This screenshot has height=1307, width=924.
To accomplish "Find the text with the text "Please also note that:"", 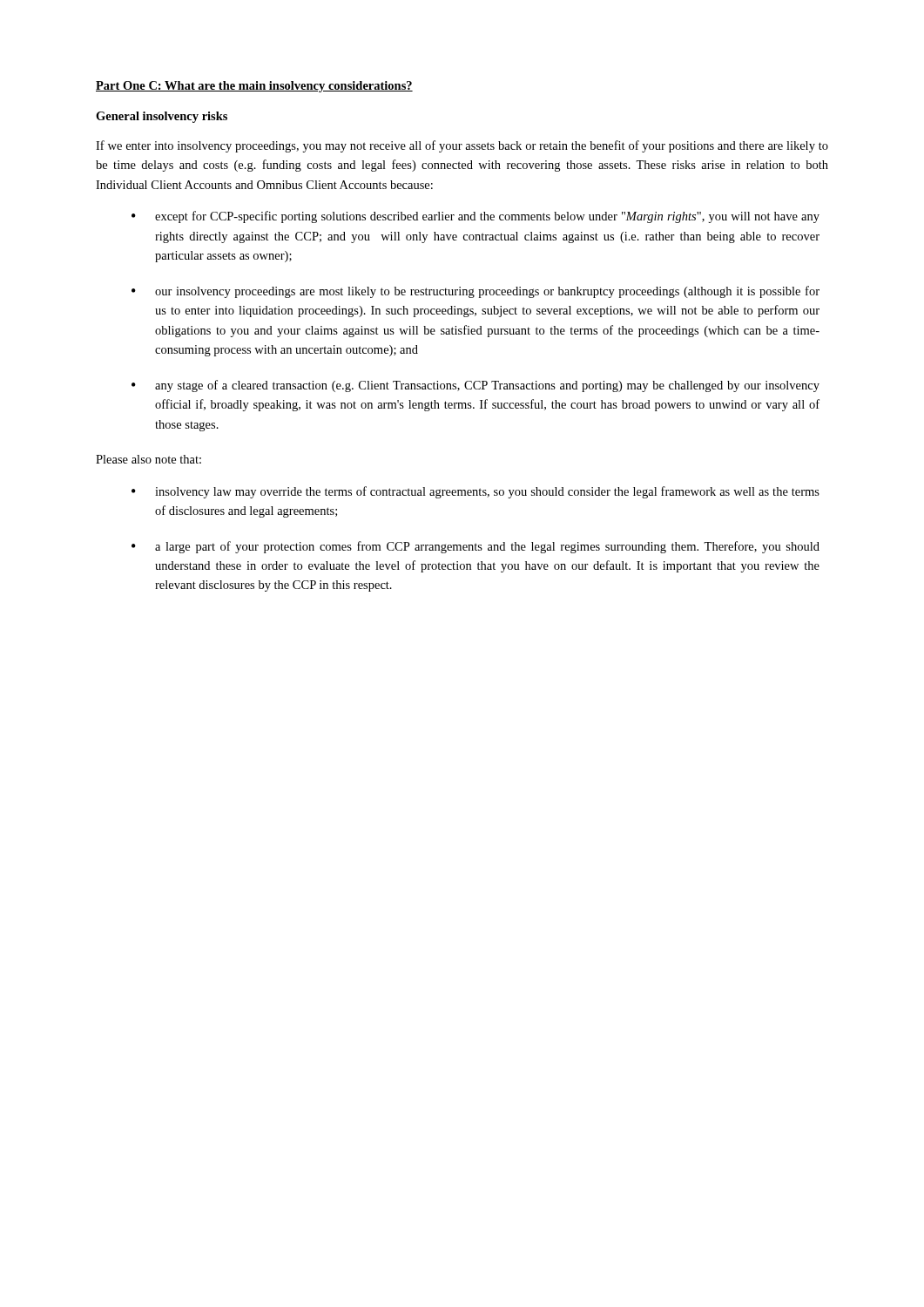I will point(149,459).
